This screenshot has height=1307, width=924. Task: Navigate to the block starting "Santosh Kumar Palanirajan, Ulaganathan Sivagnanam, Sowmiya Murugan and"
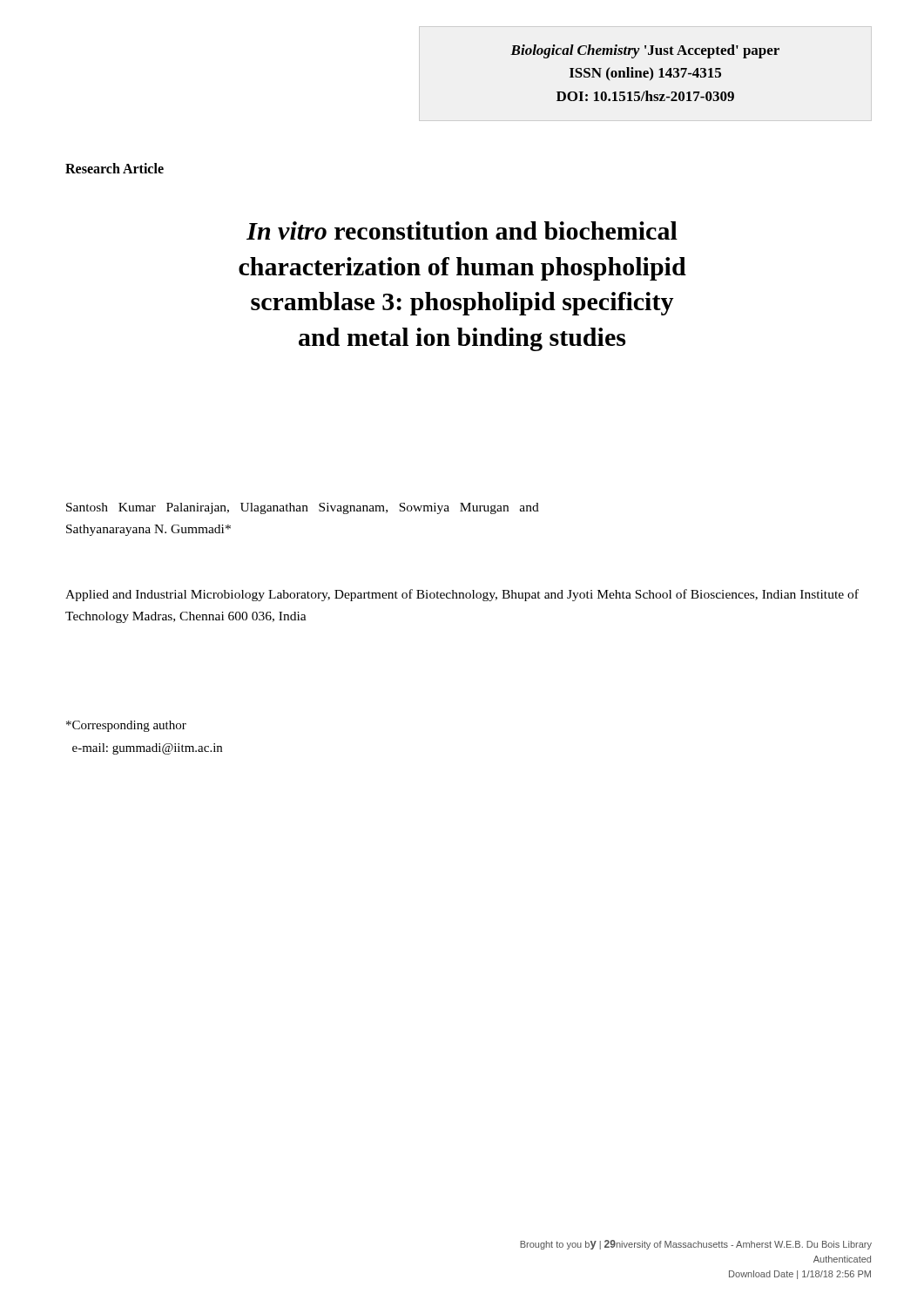[x=302, y=518]
